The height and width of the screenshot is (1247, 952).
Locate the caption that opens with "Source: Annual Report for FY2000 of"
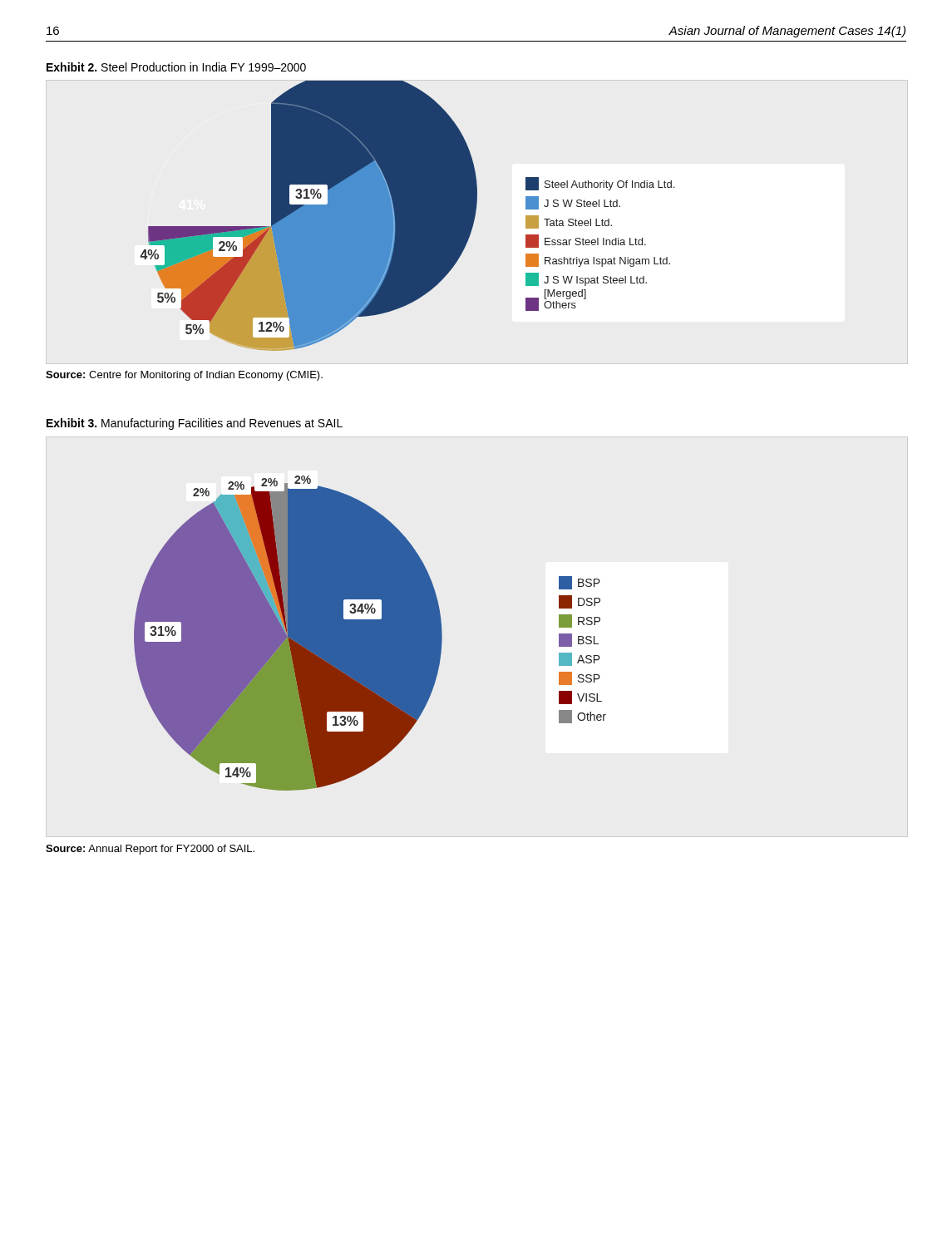click(x=151, y=848)
